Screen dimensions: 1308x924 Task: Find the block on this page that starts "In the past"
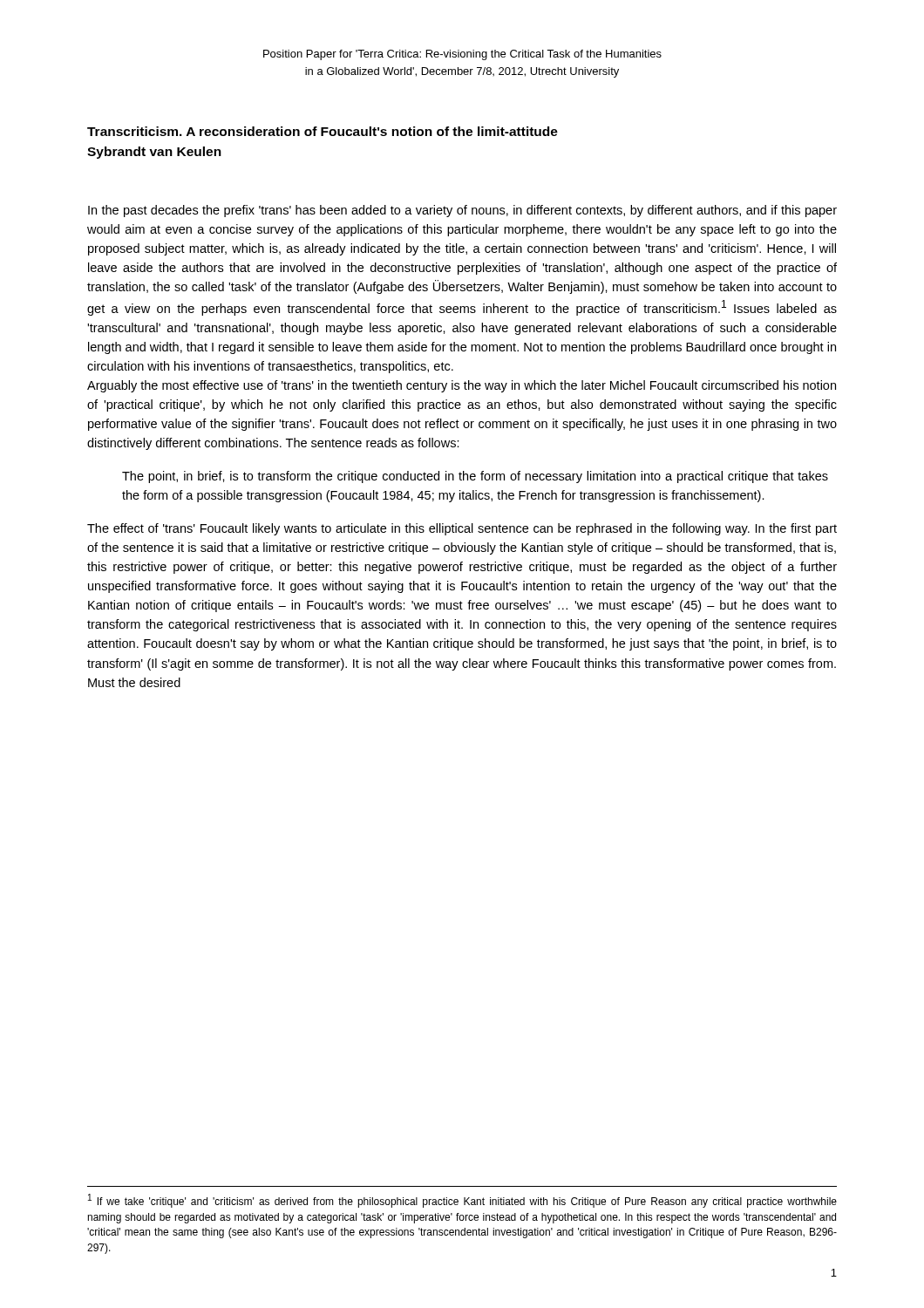(462, 327)
